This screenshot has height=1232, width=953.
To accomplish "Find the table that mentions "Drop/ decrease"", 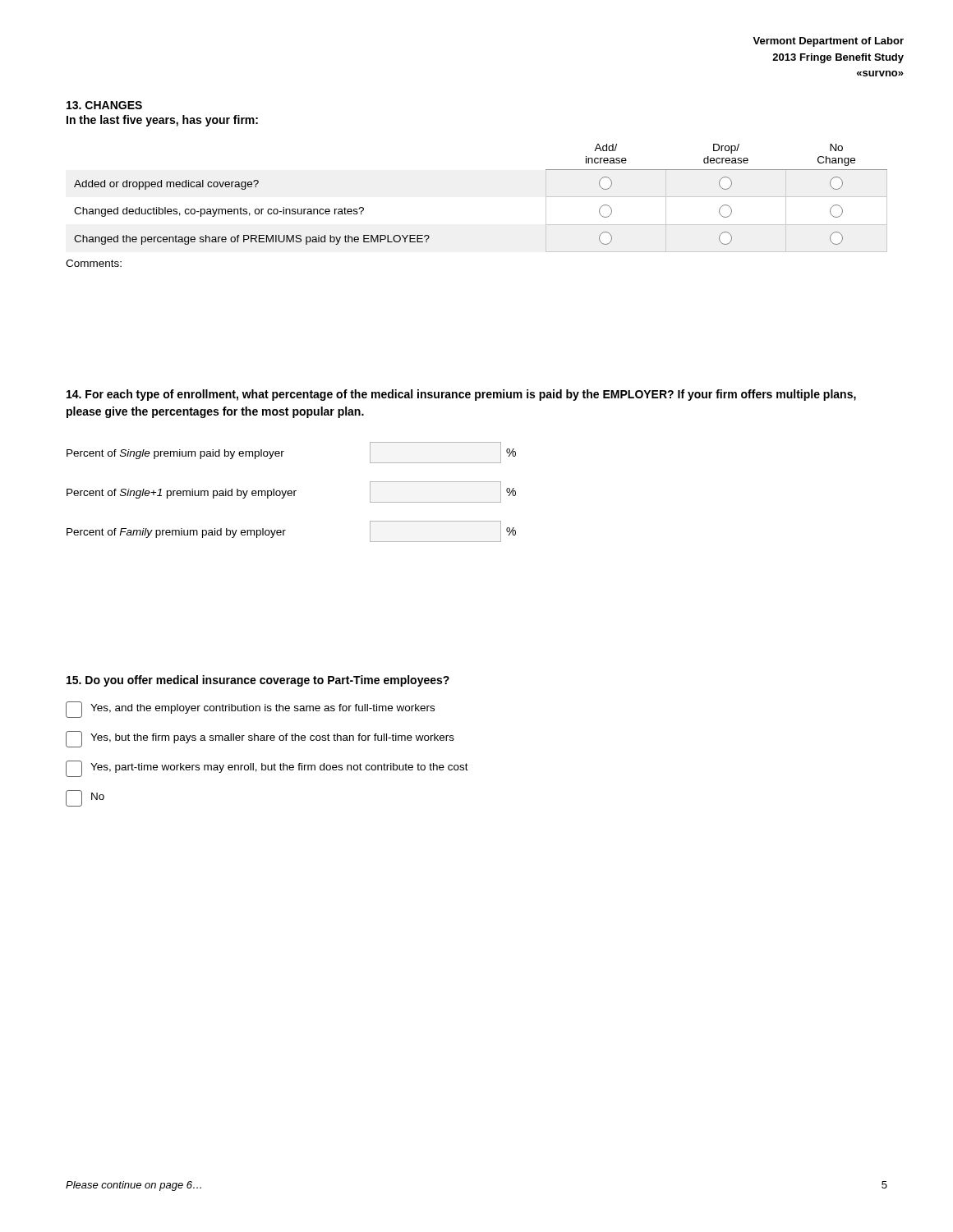I will [x=476, y=204].
